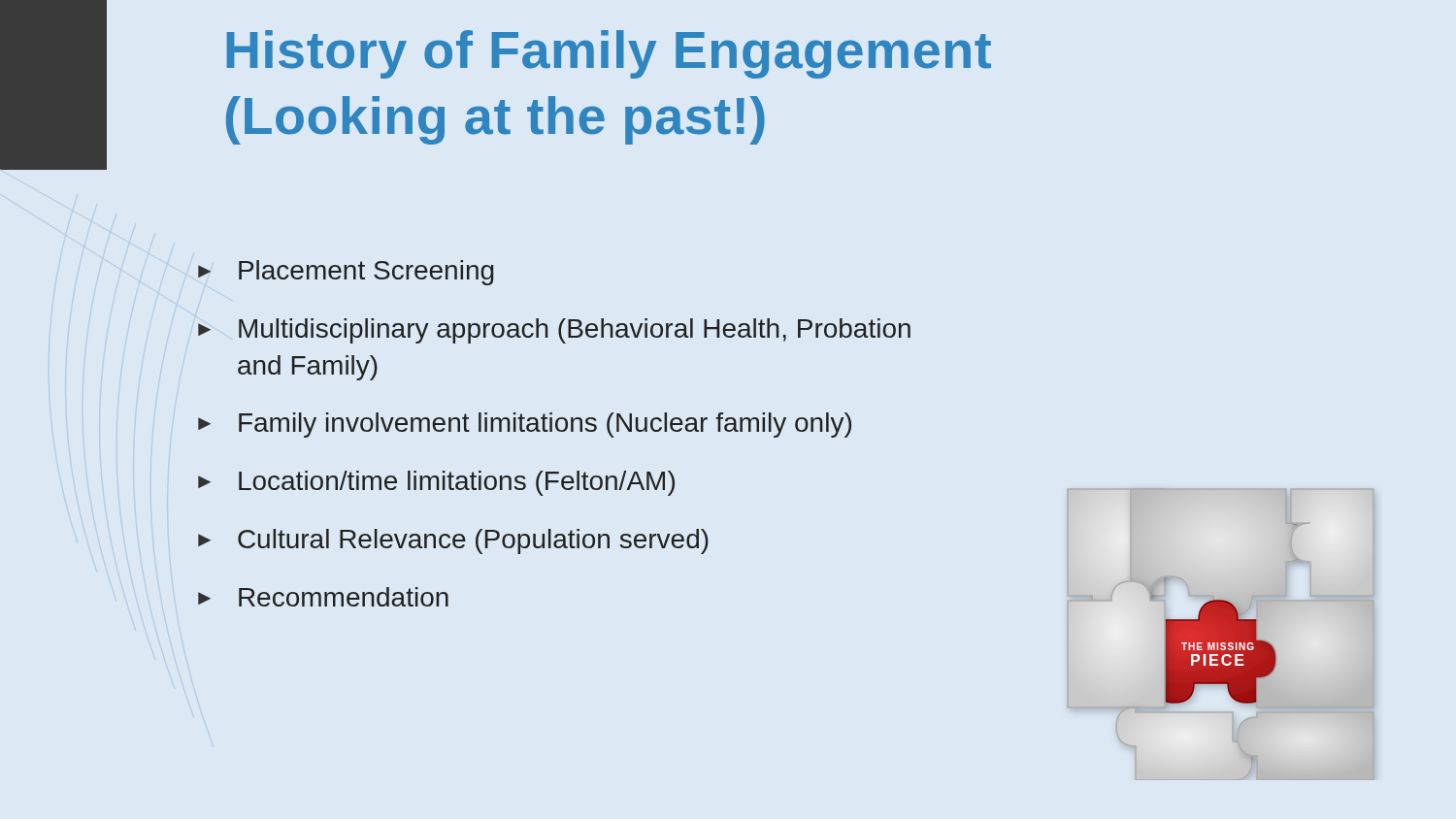Viewport: 1456px width, 819px height.
Task: Select the text starting "► Location/time limitations (Felton/AM)"
Action: 435,481
